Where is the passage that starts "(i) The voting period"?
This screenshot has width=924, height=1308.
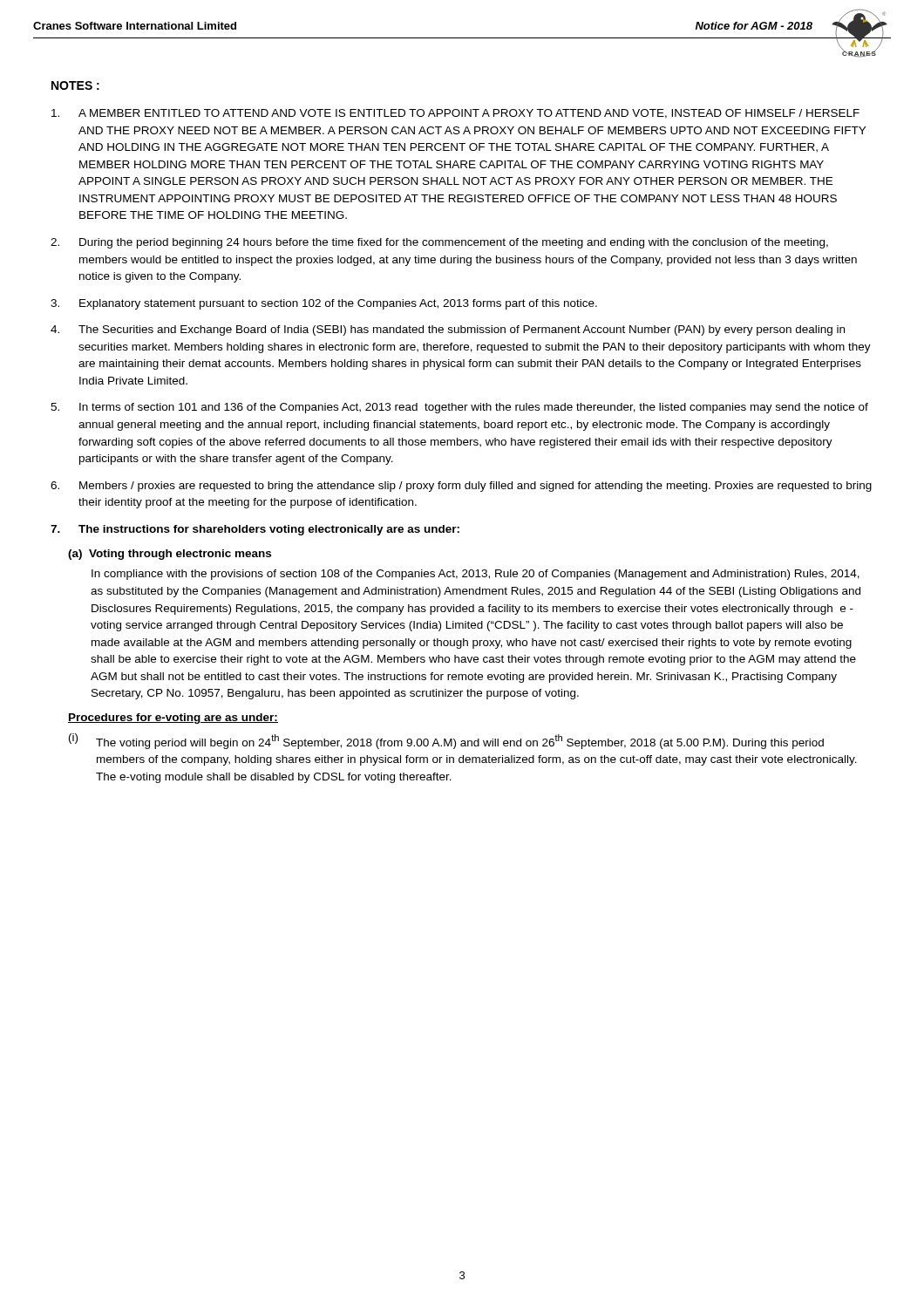[x=471, y=758]
